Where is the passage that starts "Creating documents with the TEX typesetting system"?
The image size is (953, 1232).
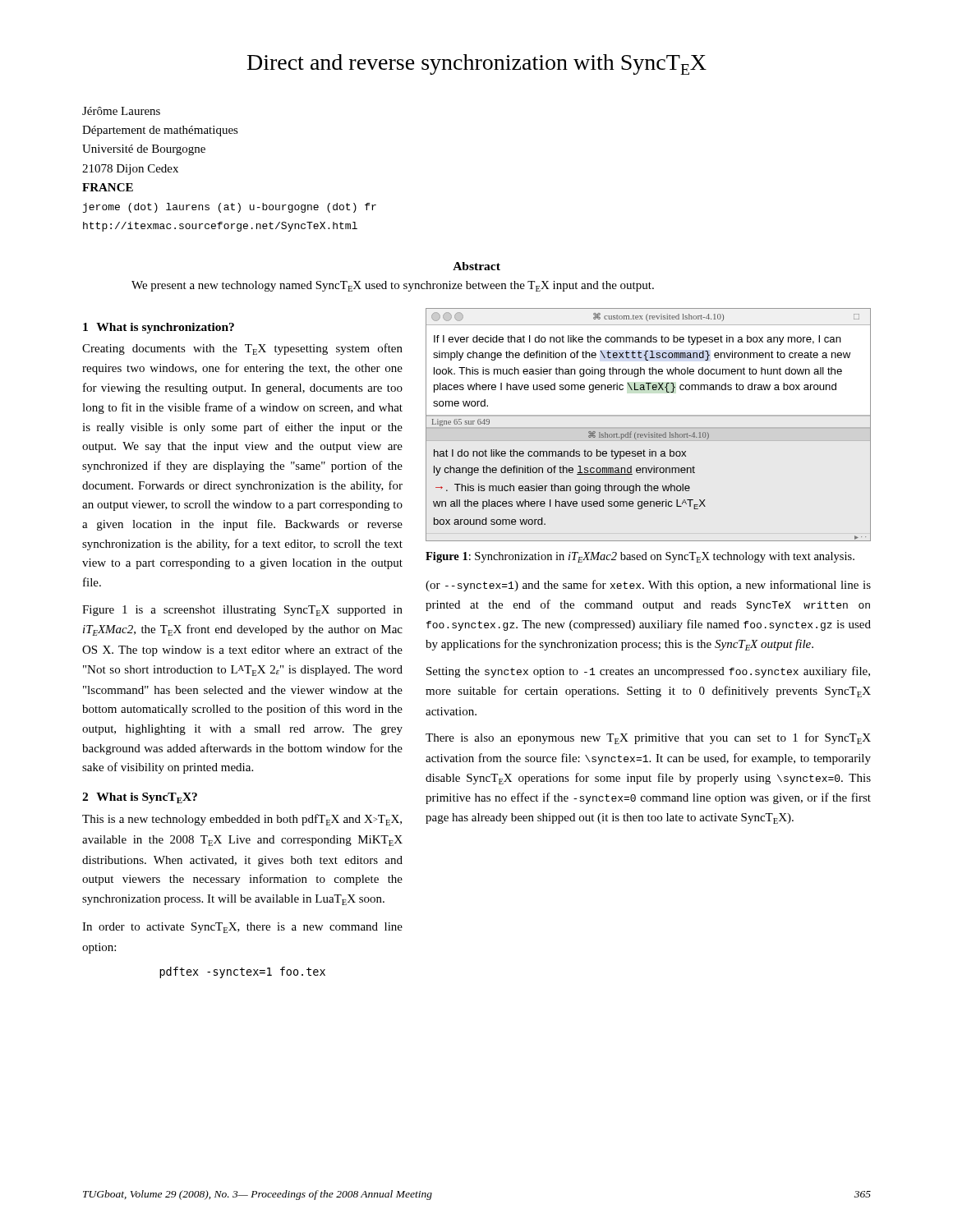(242, 465)
